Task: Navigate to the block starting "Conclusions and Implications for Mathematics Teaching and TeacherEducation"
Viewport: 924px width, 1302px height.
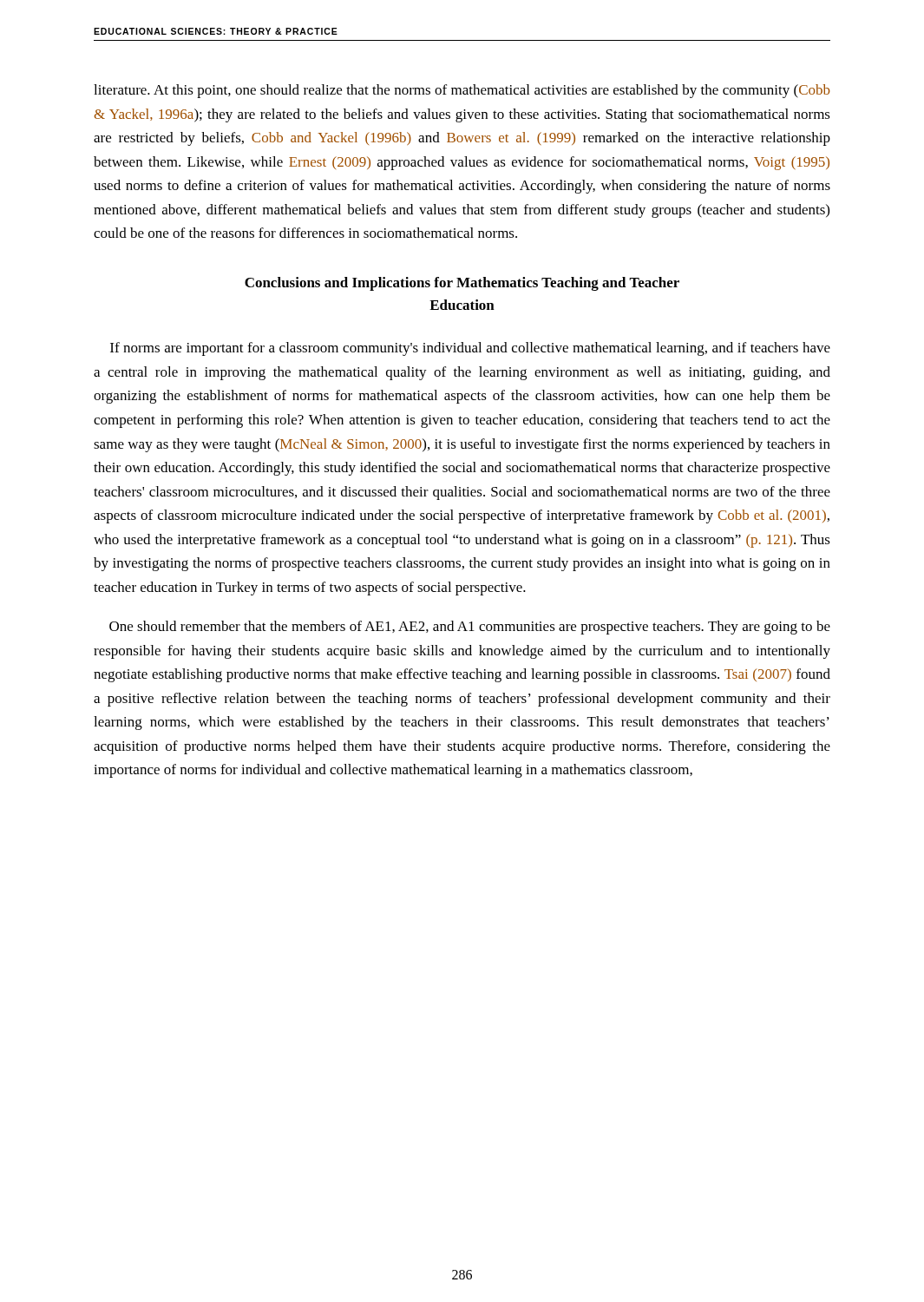Action: (462, 294)
